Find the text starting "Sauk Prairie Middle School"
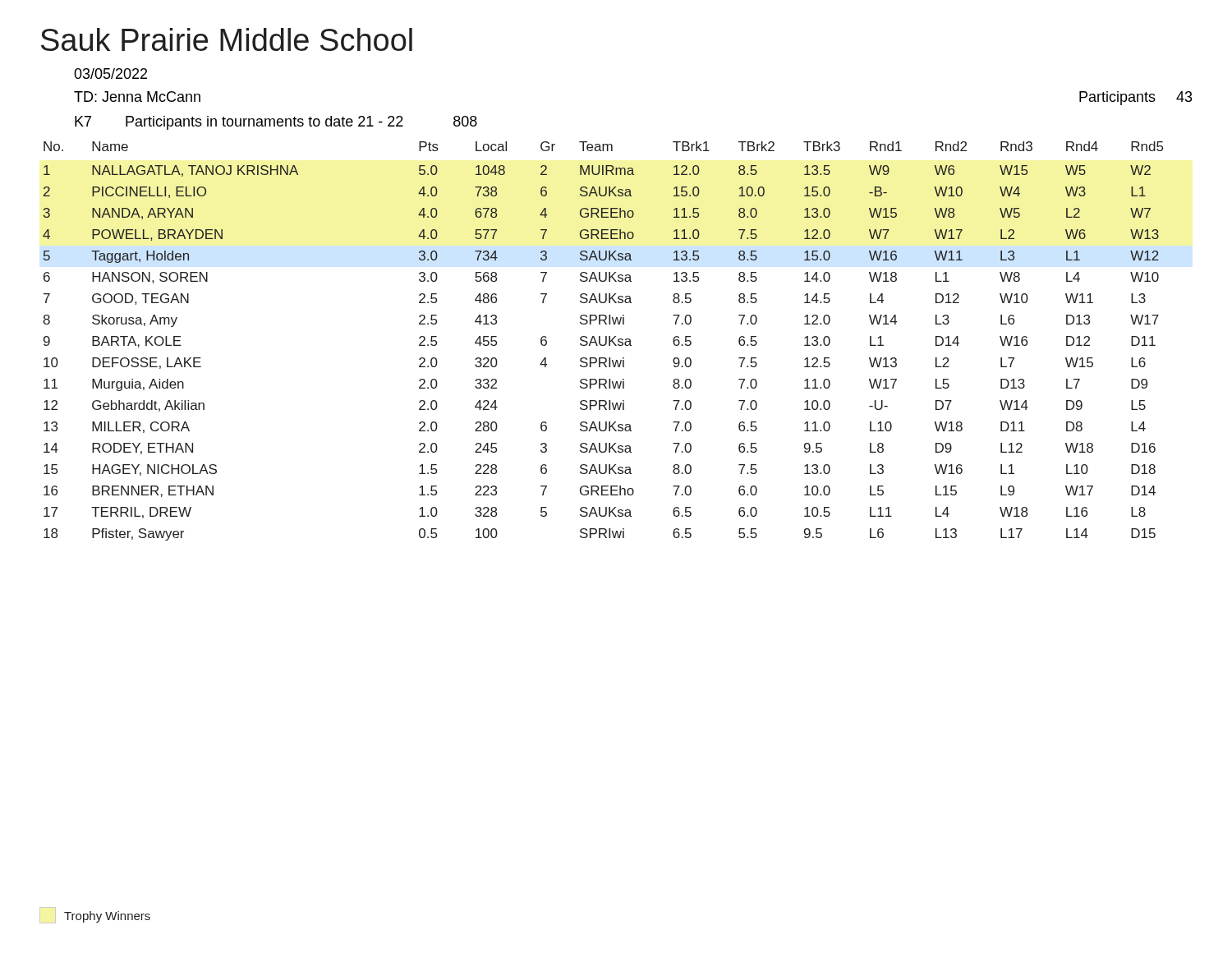The width and height of the screenshot is (1232, 953). pos(227,40)
